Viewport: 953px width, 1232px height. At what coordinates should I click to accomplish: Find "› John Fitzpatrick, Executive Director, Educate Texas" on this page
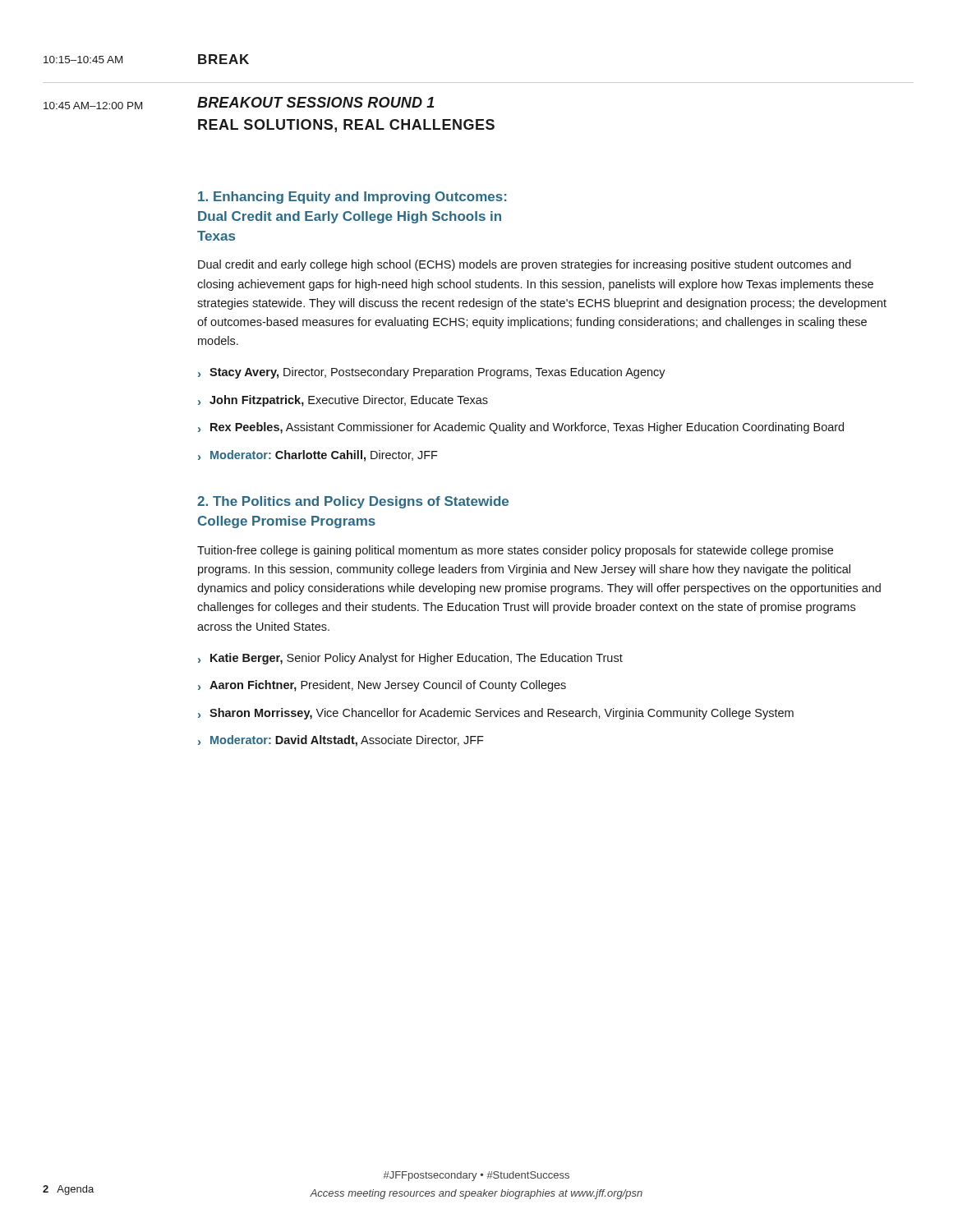[x=343, y=401]
